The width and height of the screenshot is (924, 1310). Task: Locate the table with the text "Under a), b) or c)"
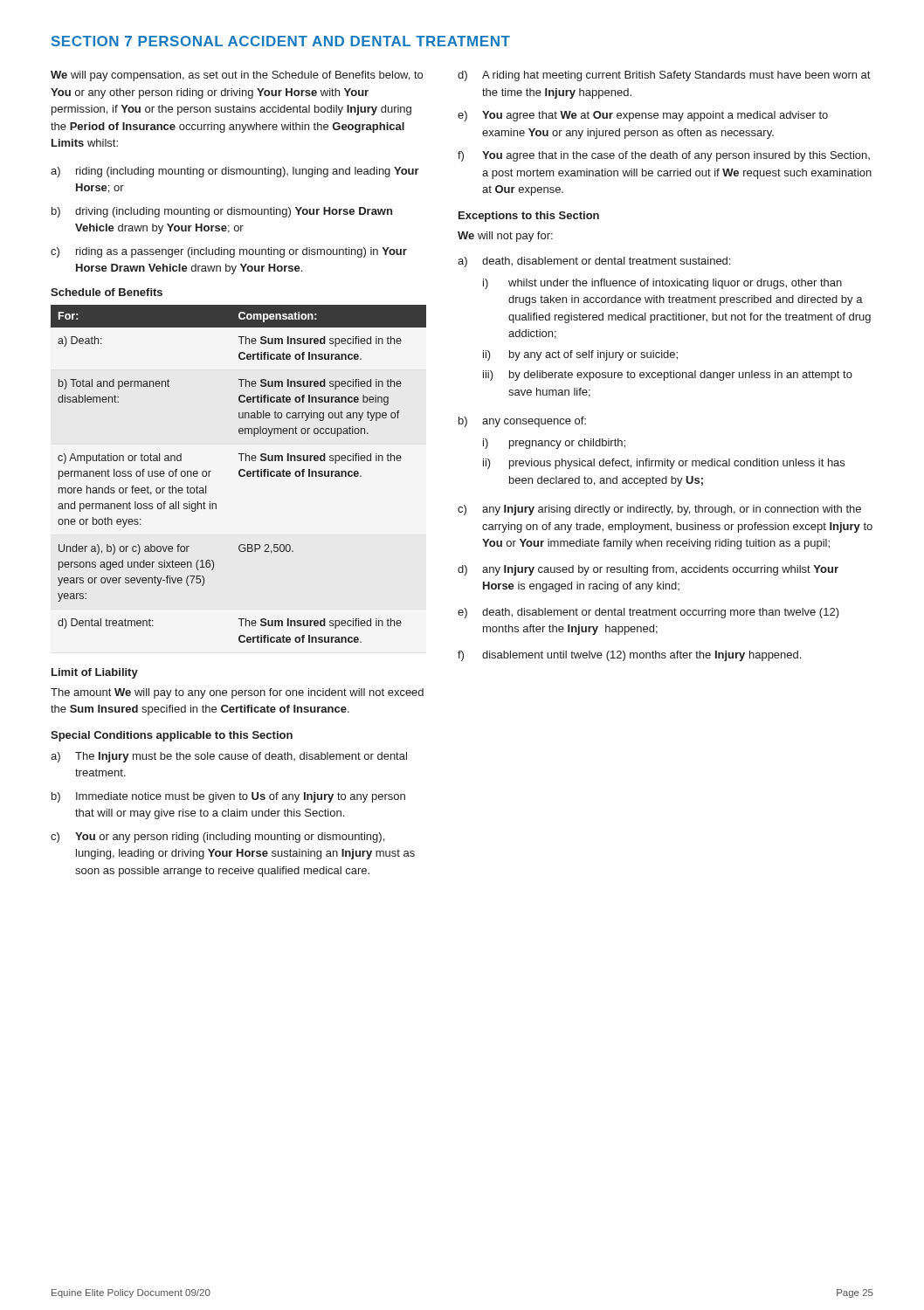pyautogui.click(x=238, y=479)
